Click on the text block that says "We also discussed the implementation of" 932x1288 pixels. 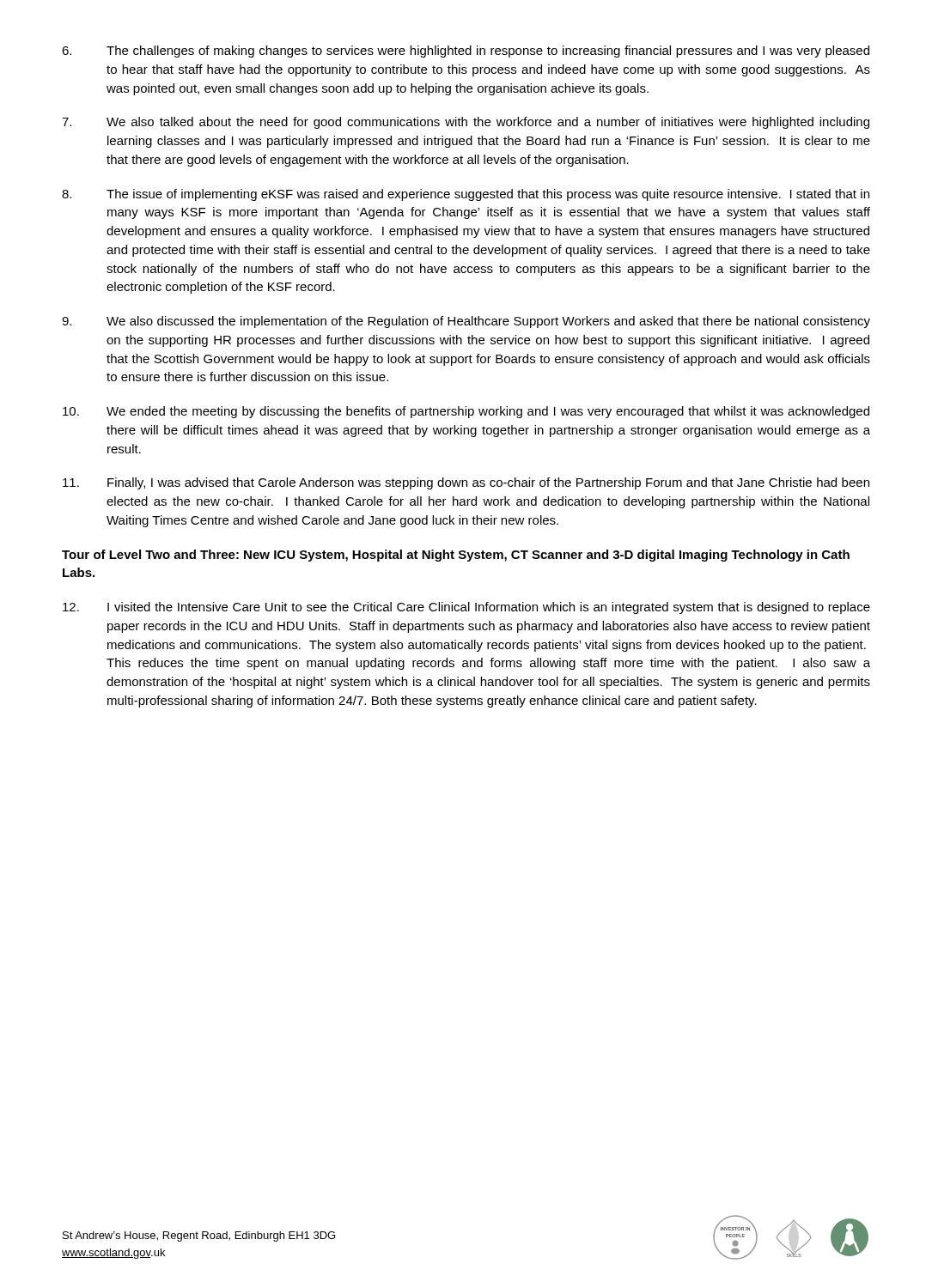click(x=466, y=349)
